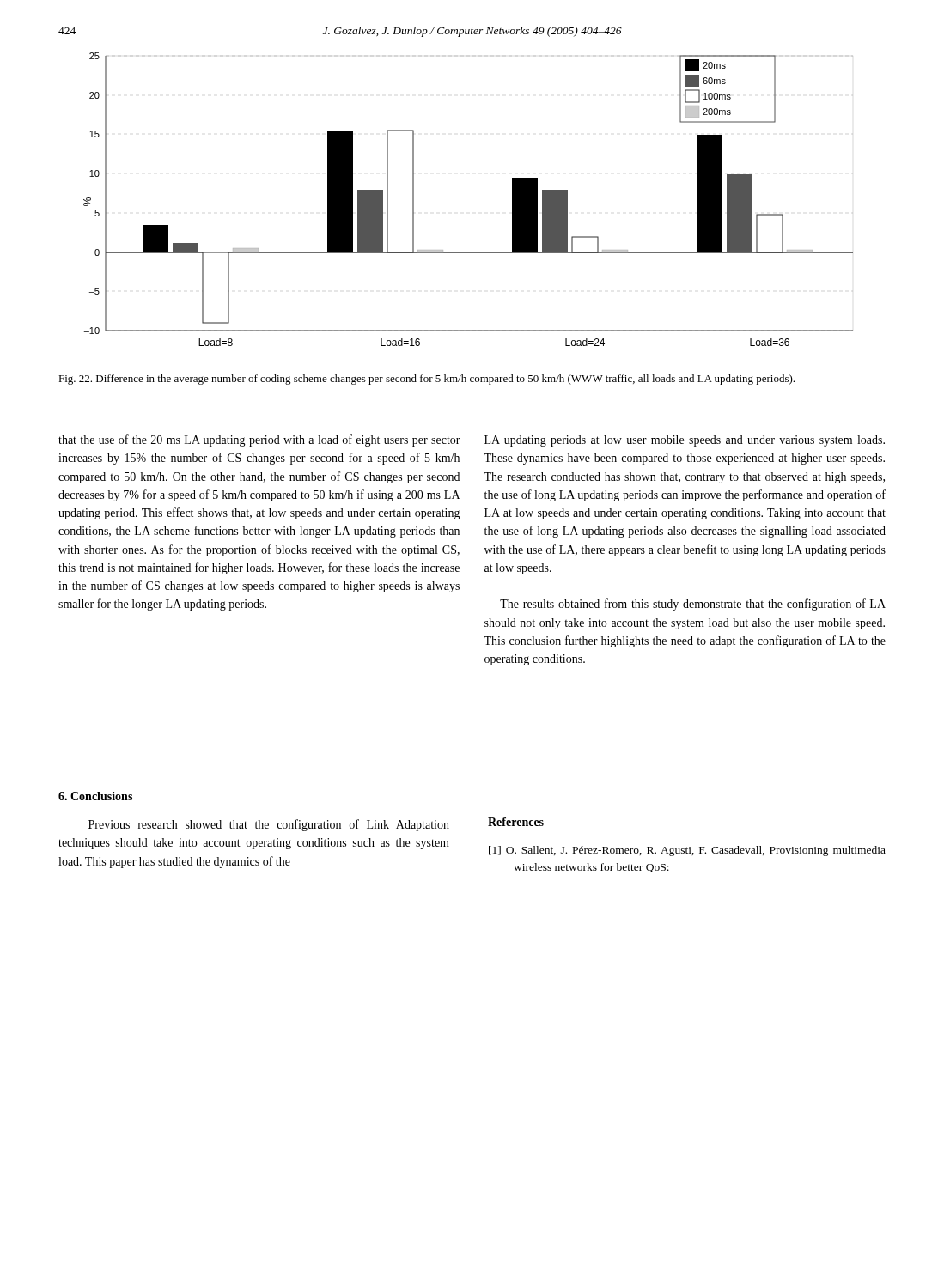Click the passage that begins "that the use of"
This screenshot has width=944, height=1288.
pyautogui.click(x=259, y=522)
